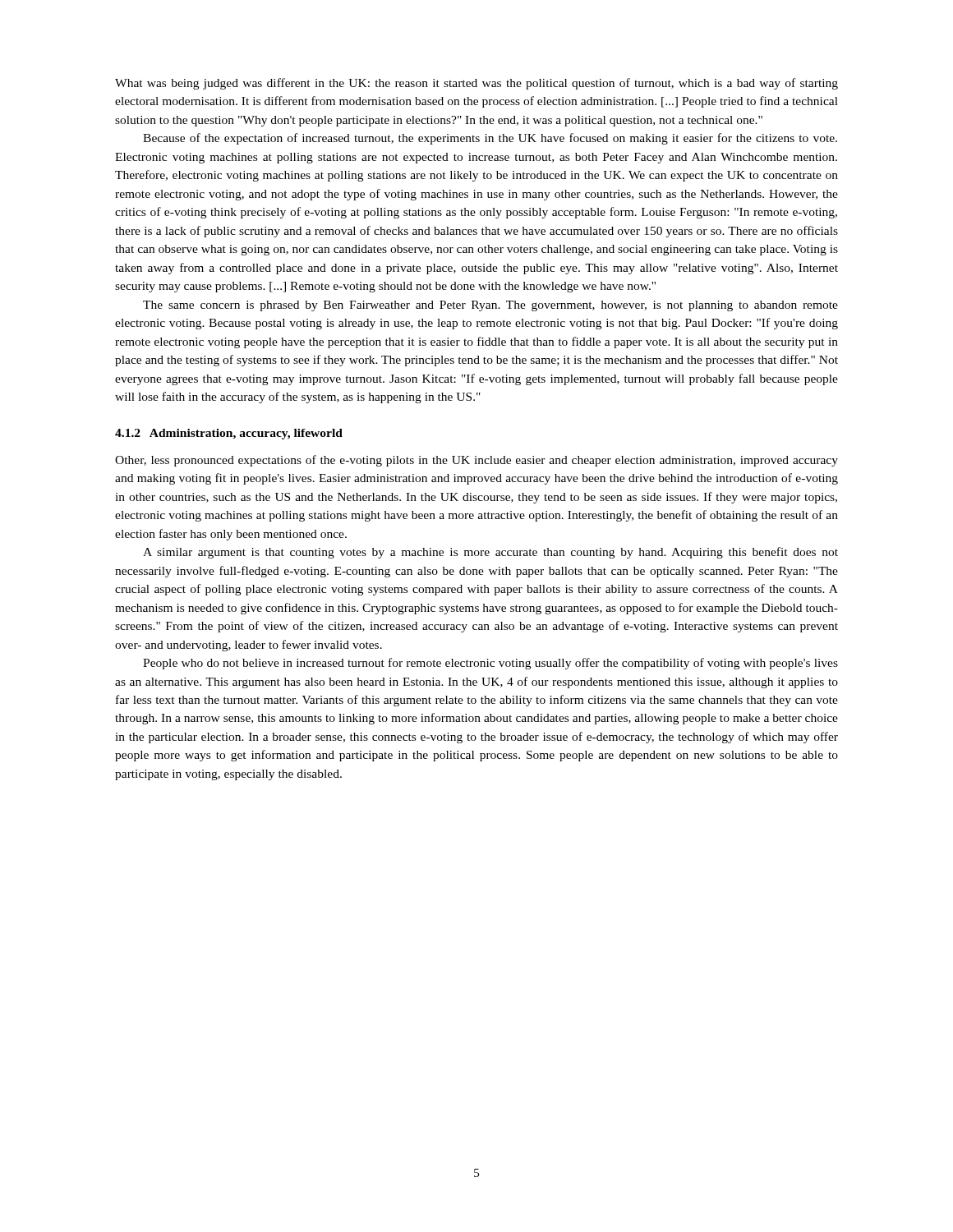The width and height of the screenshot is (953, 1232).
Task: Locate the element starting "A similar argument"
Action: (476, 598)
